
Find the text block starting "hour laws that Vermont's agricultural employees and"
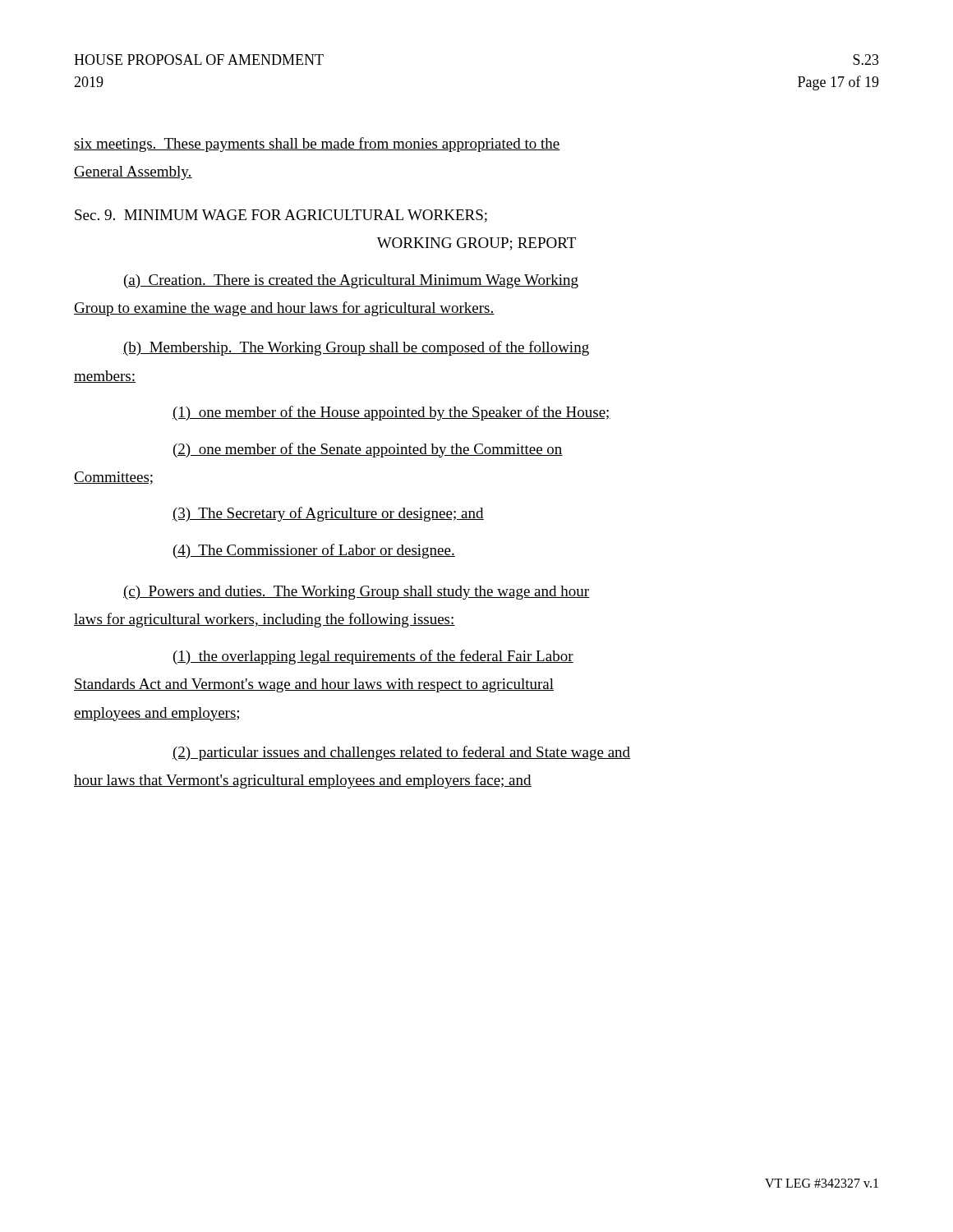(x=303, y=780)
